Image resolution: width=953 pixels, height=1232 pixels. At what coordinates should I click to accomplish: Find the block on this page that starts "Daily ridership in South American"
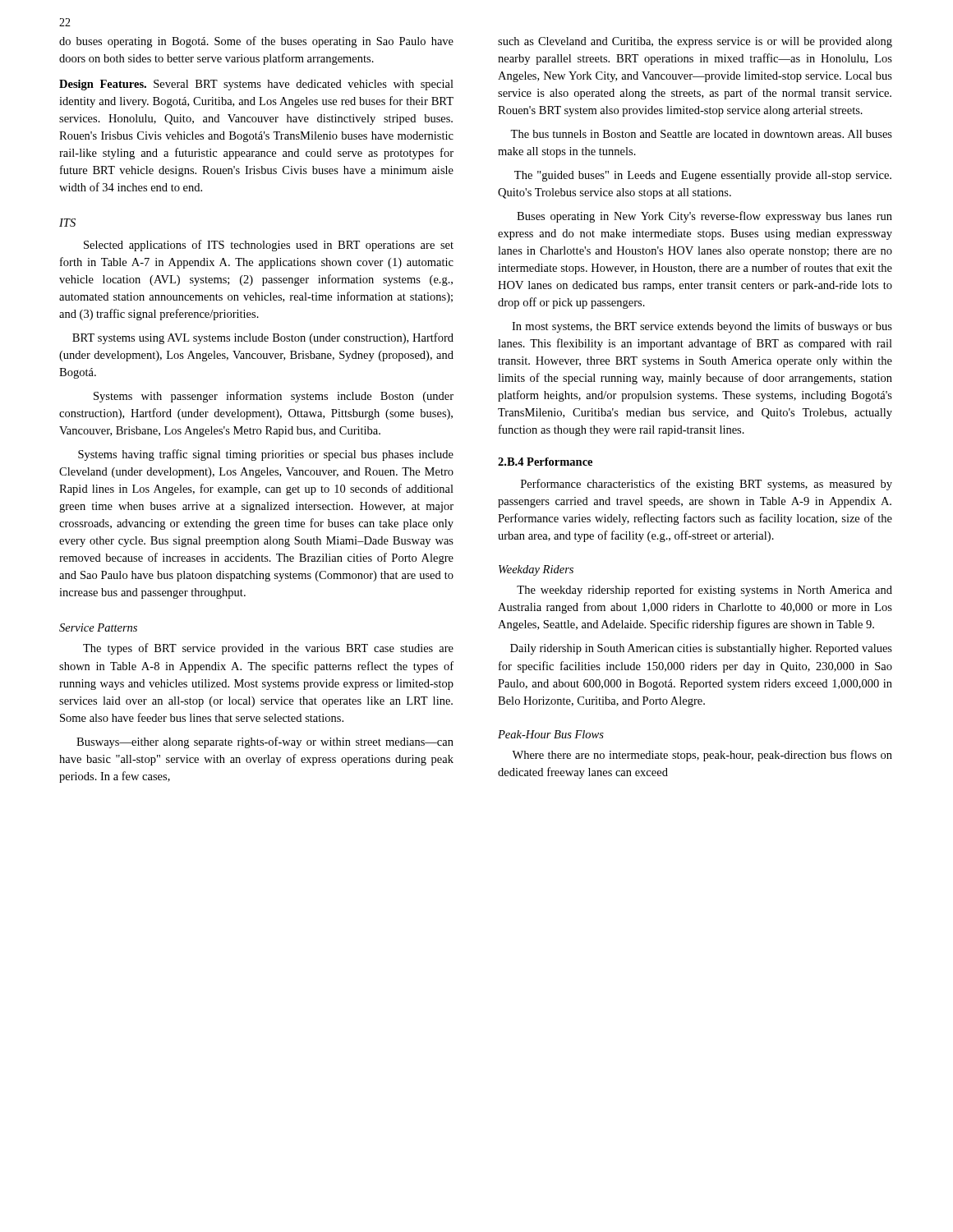tap(695, 675)
